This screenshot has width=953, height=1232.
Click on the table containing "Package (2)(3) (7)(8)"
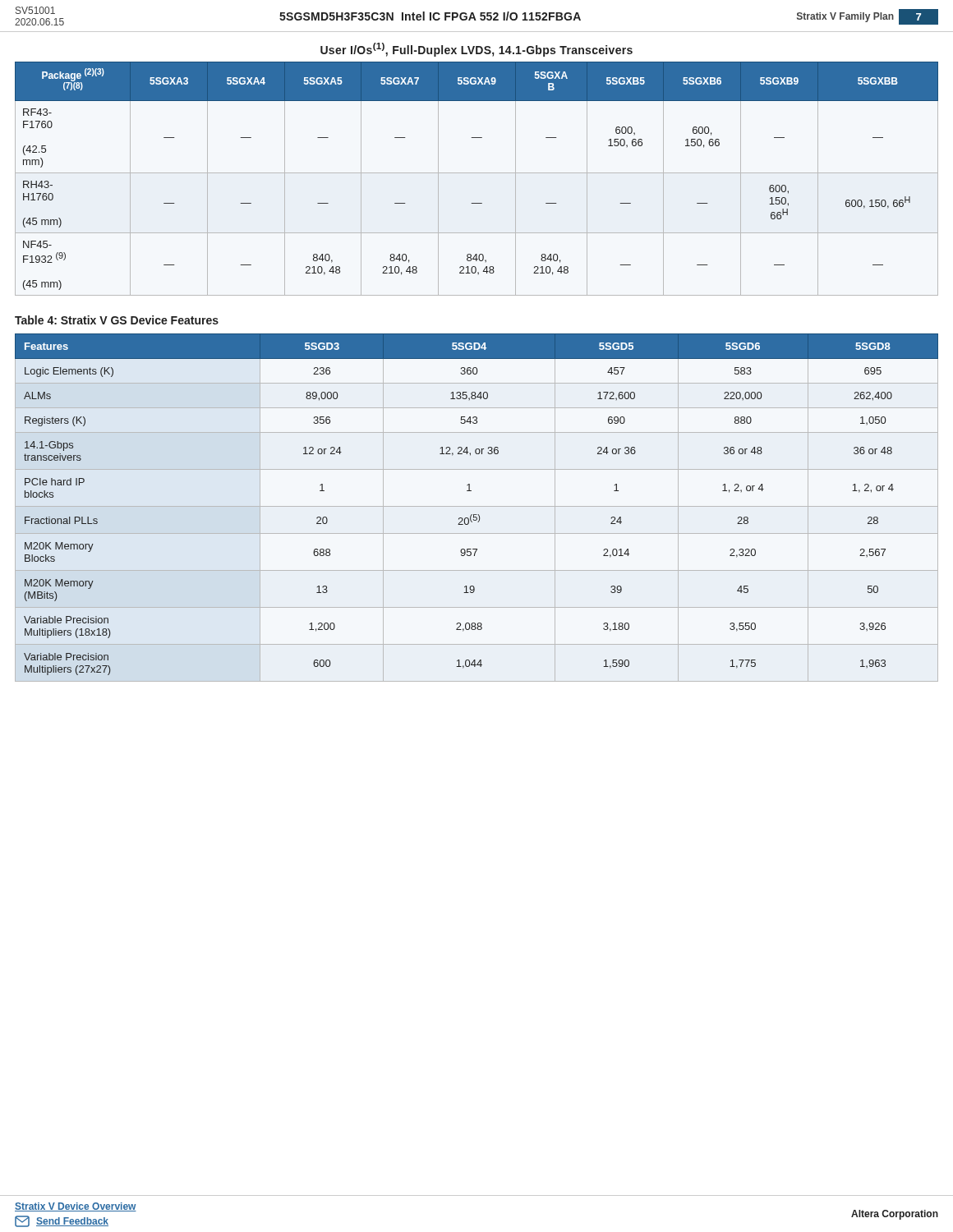pyautogui.click(x=476, y=179)
